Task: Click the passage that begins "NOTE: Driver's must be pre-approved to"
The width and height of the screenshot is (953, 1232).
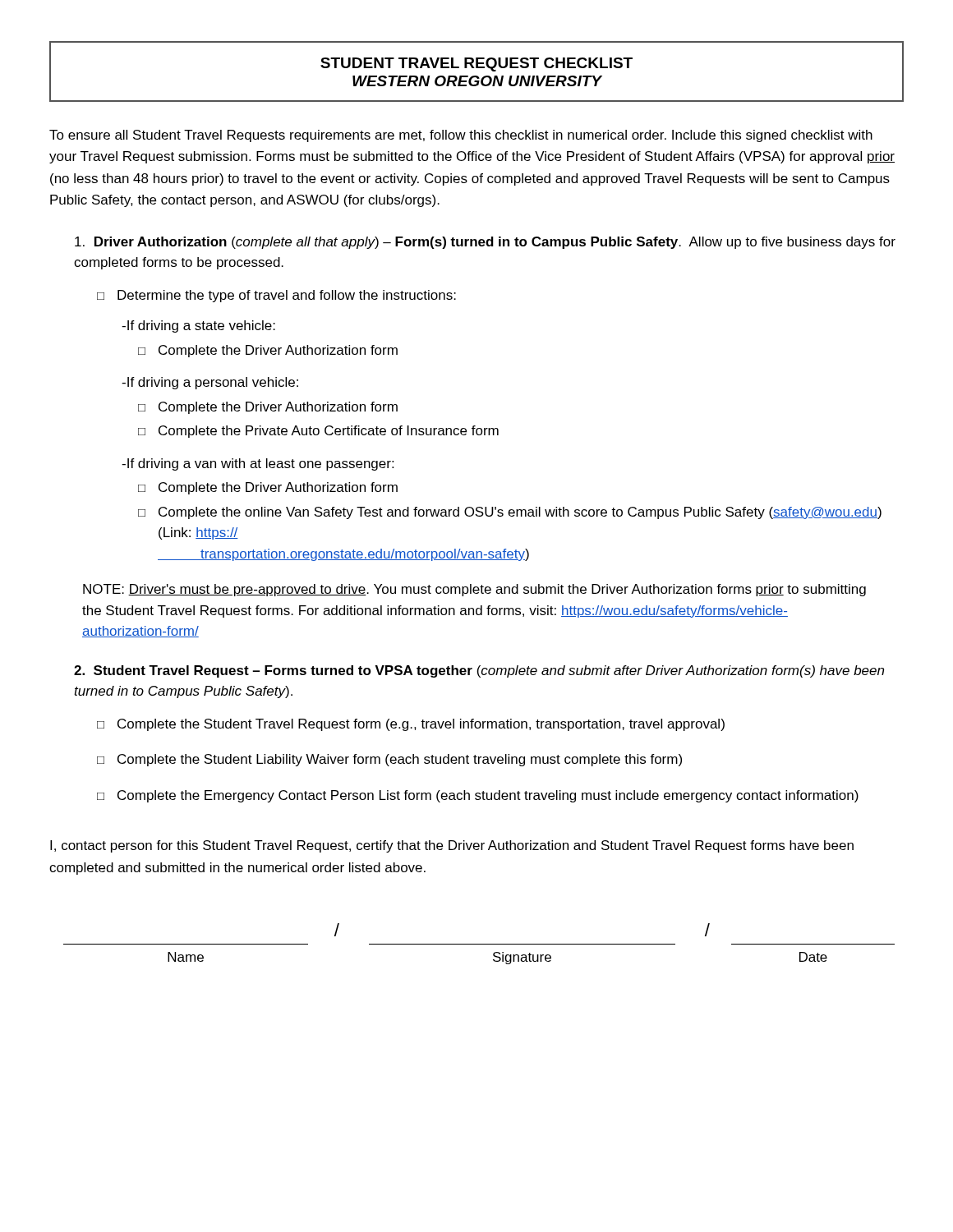Action: [x=476, y=611]
